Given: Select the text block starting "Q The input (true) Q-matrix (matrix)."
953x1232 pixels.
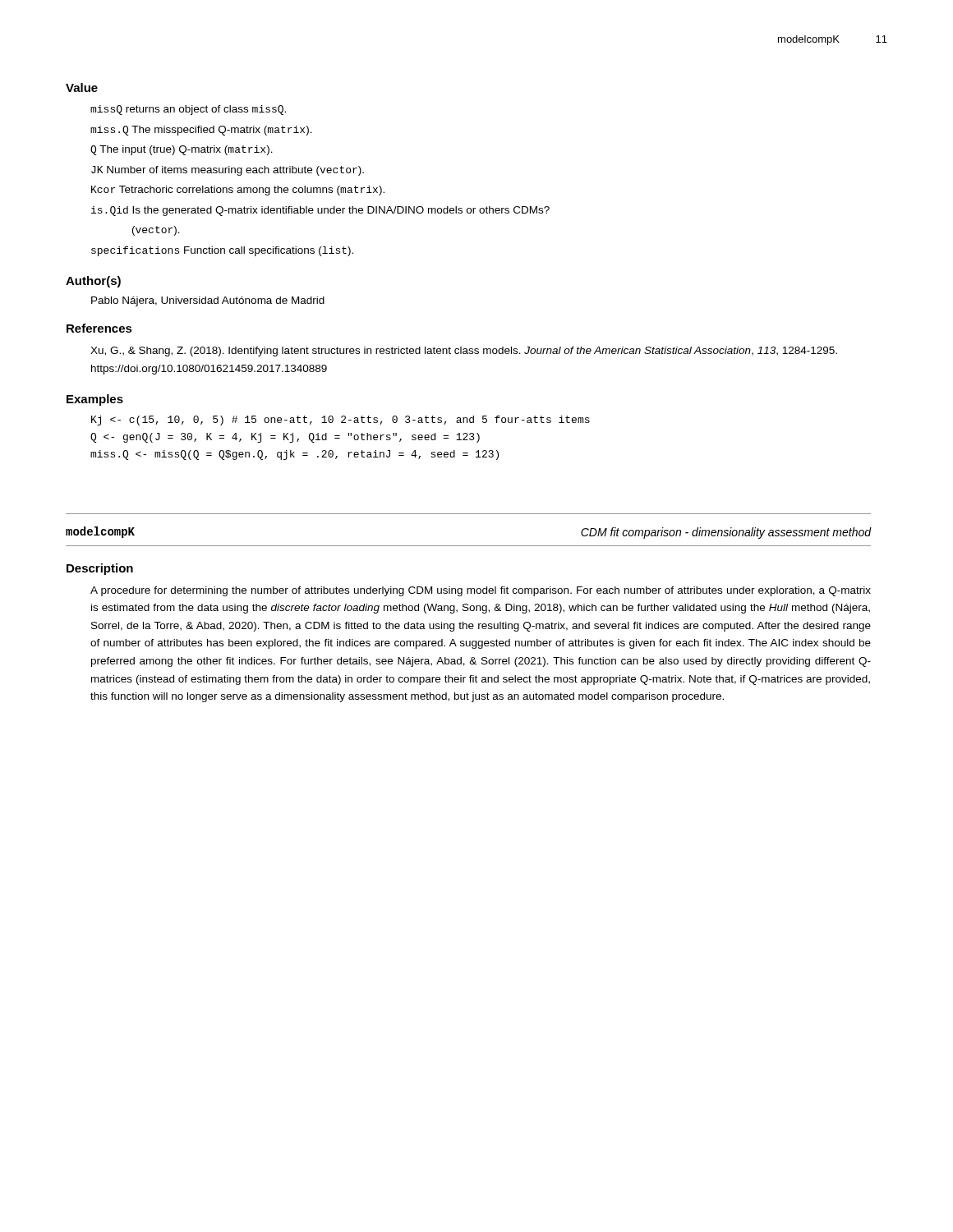Looking at the screenshot, I should 182,150.
